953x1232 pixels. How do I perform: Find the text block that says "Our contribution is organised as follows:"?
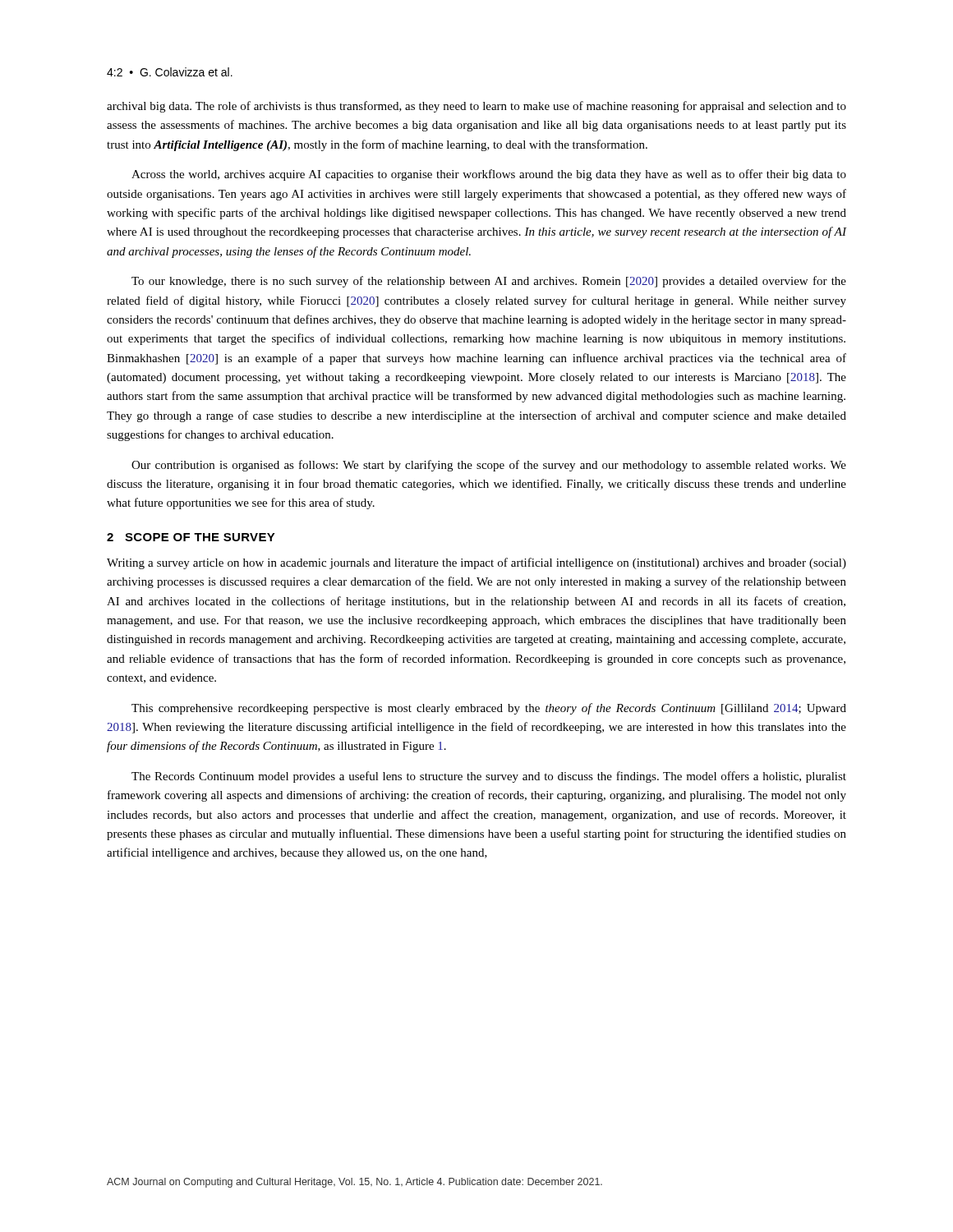pyautogui.click(x=476, y=484)
